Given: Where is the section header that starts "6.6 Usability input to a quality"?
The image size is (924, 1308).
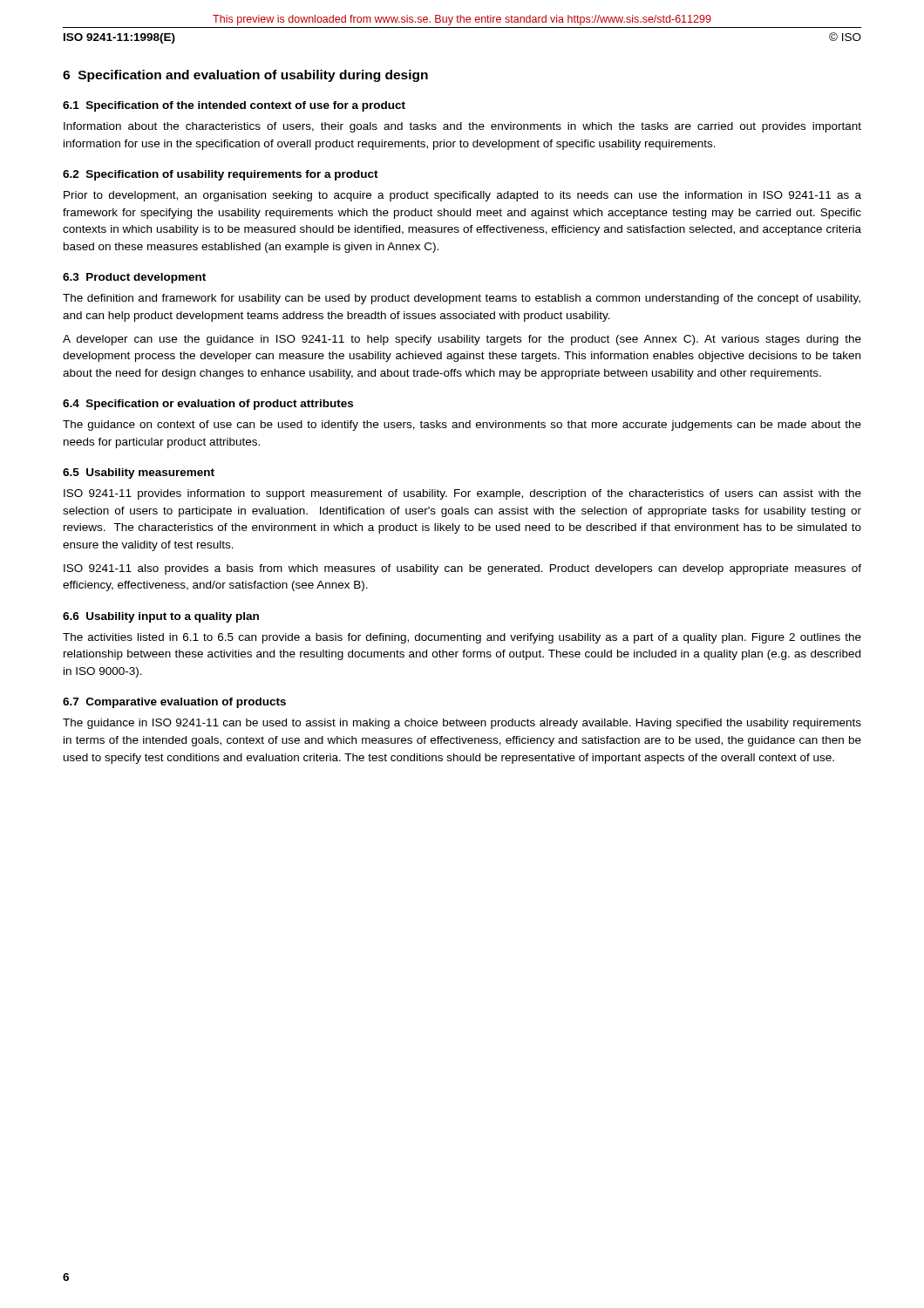Looking at the screenshot, I should tap(161, 617).
